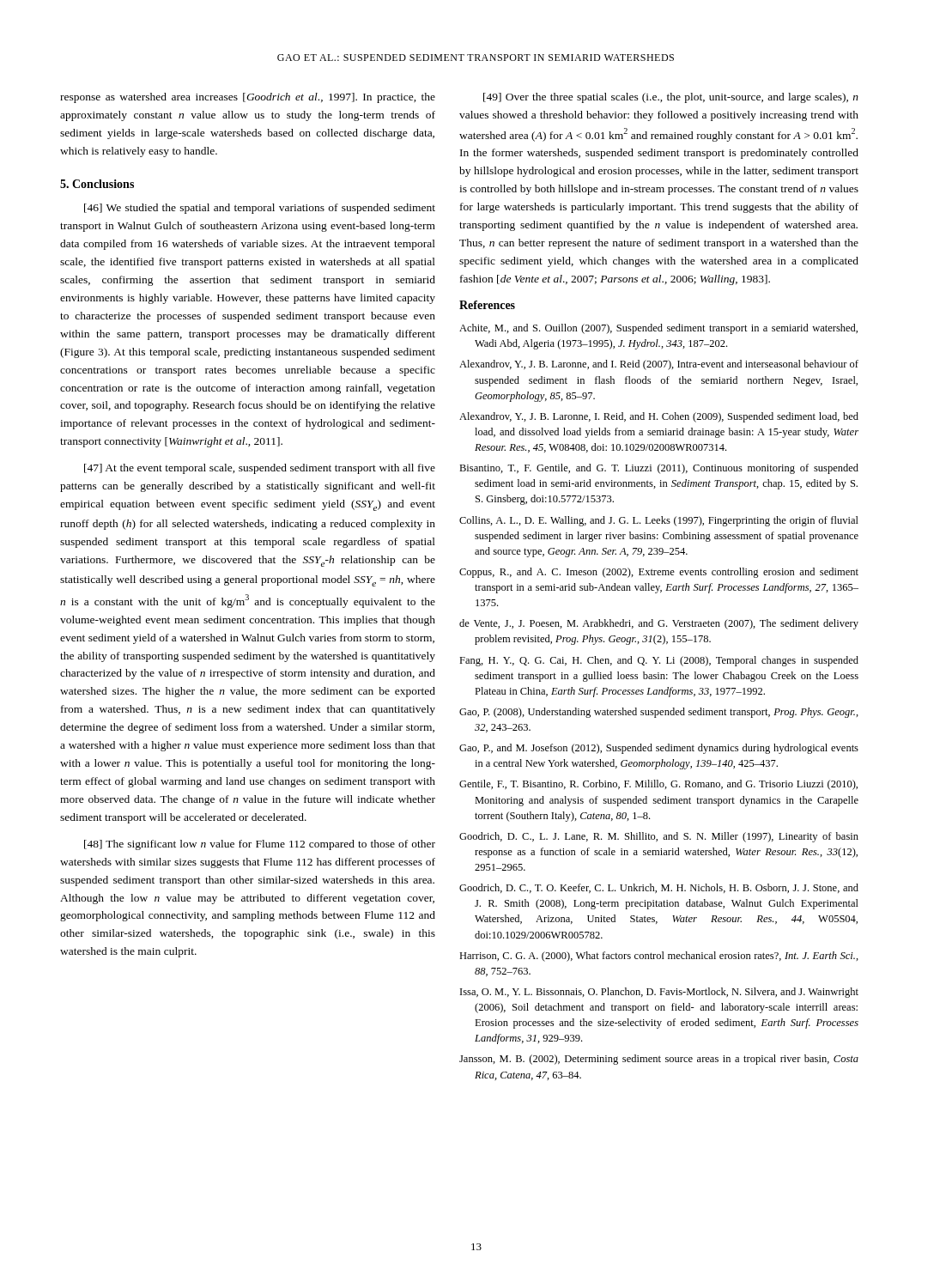Image resolution: width=952 pixels, height=1288 pixels.
Task: Select the passage starting "Coppus, R., and A. C. Imeson"
Action: coord(659,587)
